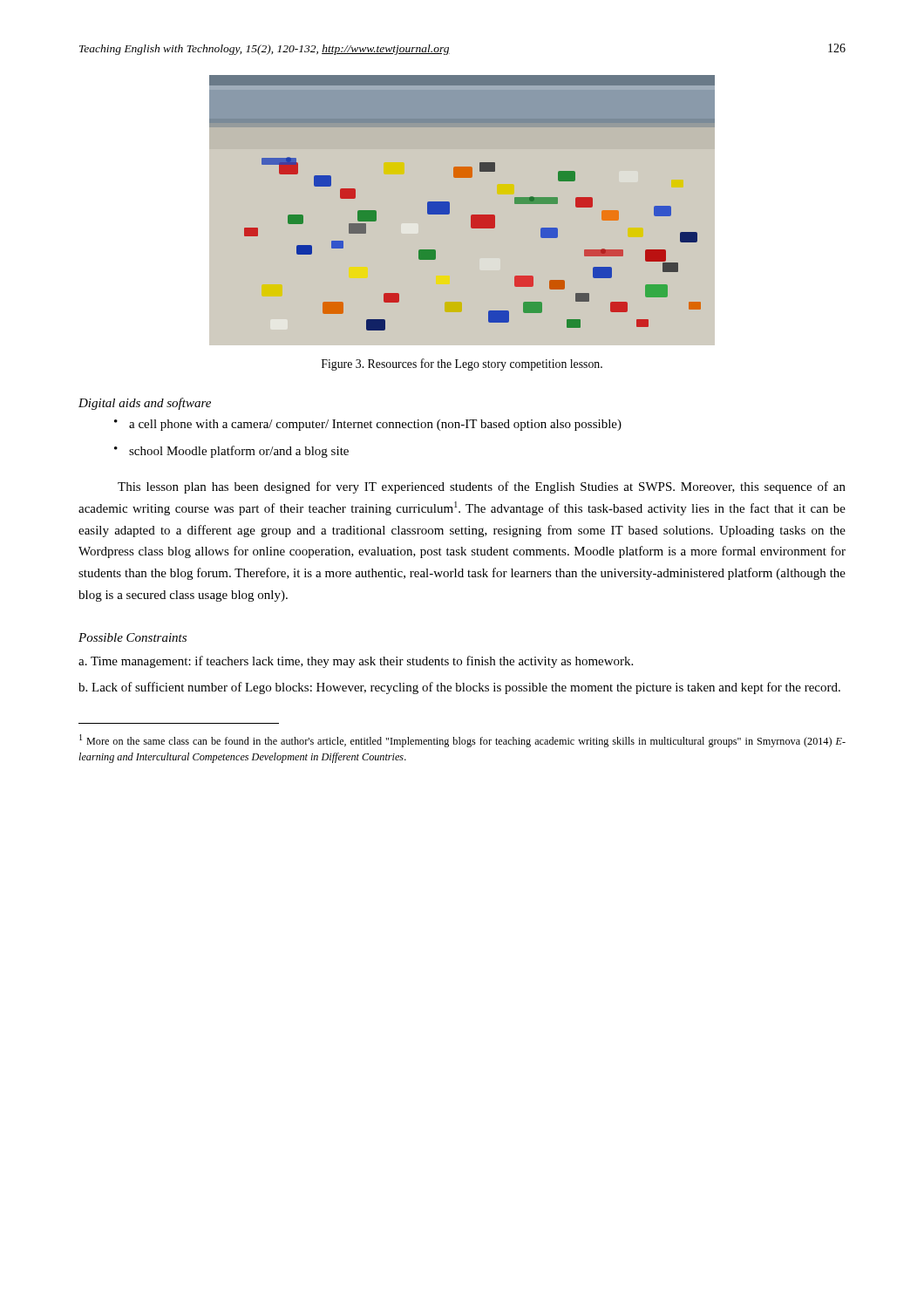Click on the photo
This screenshot has width=924, height=1308.
(x=462, y=212)
